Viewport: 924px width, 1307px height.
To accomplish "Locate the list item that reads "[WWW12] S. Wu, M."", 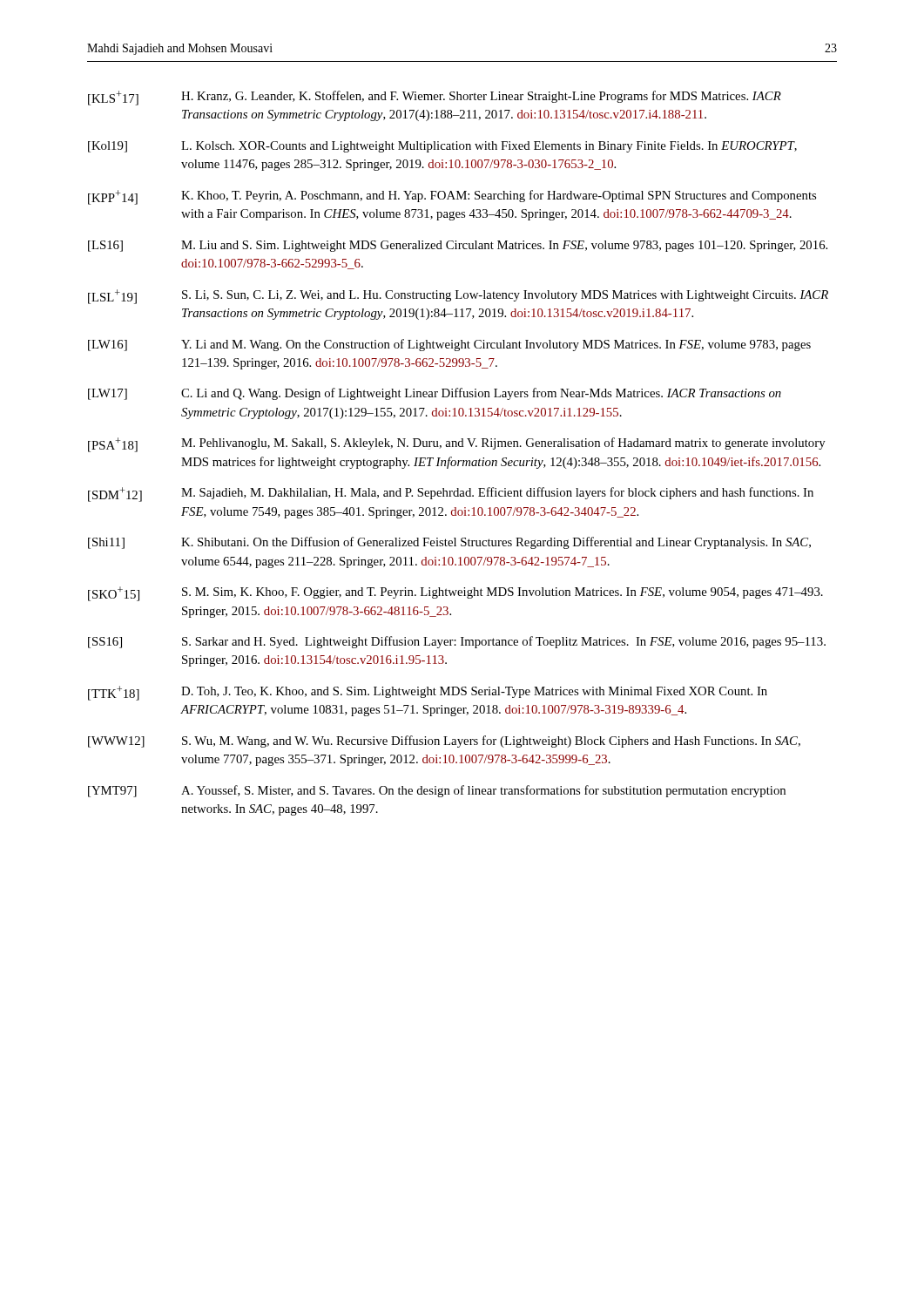I will [462, 750].
